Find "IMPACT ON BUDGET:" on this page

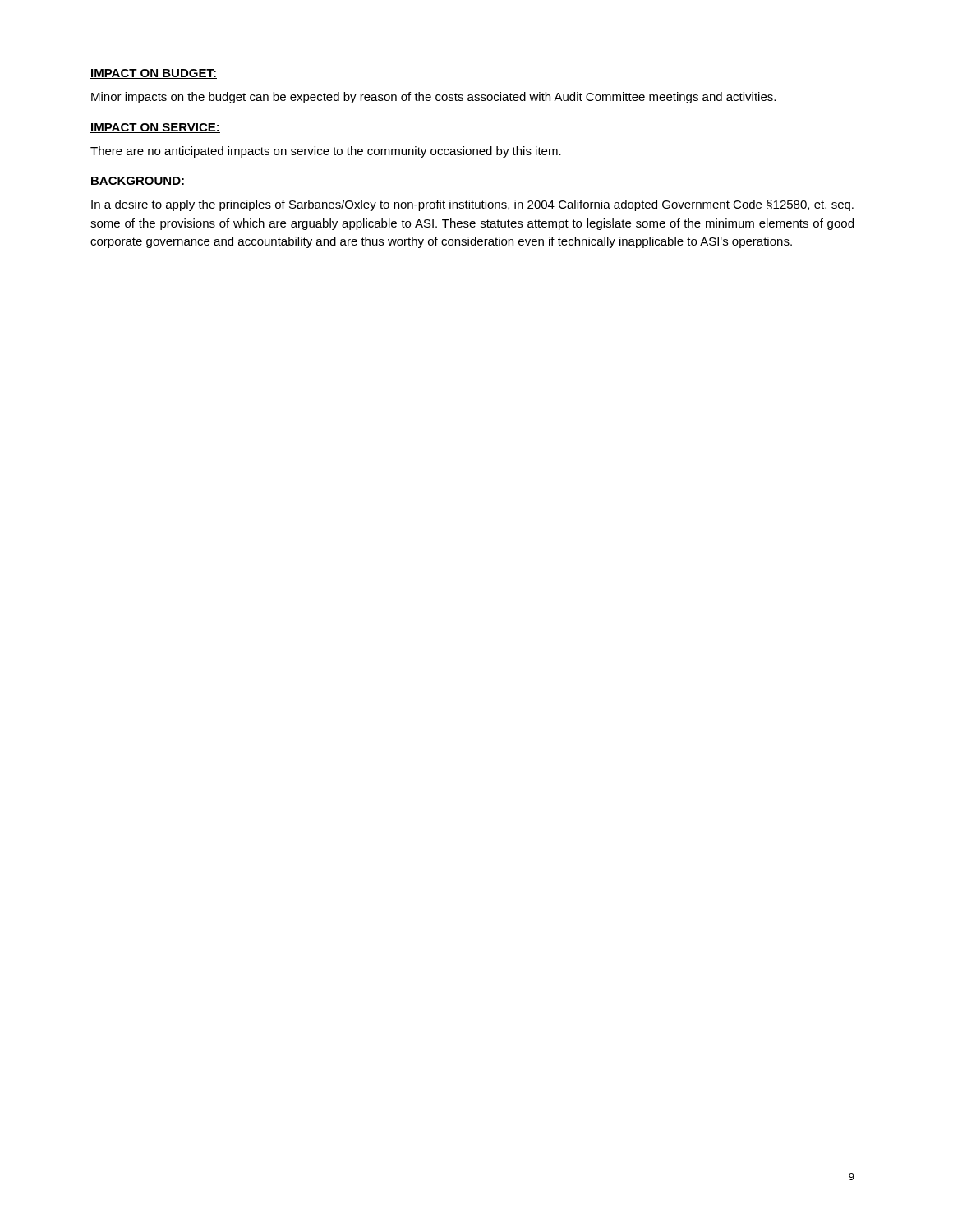(x=154, y=73)
